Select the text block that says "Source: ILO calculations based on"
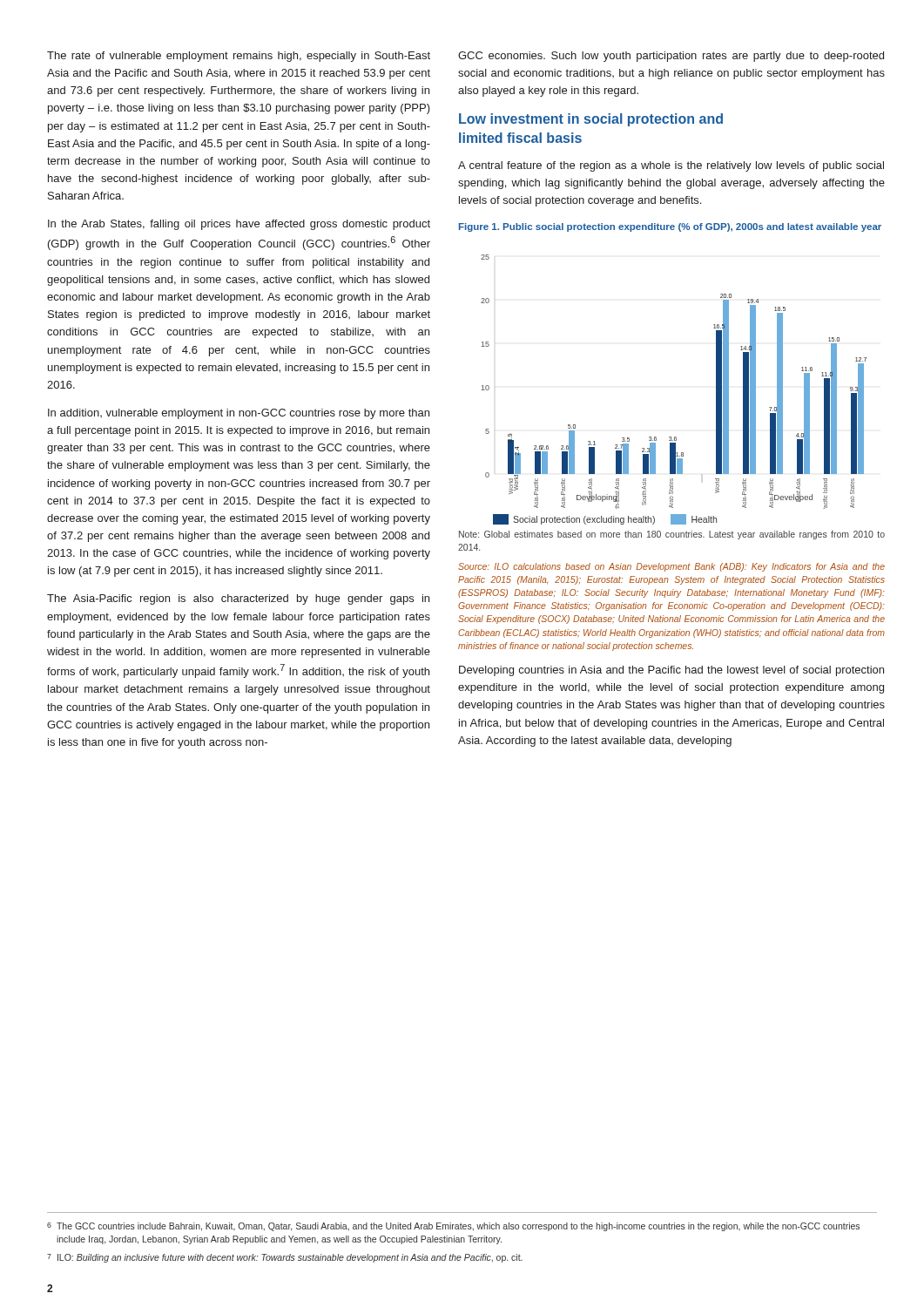The height and width of the screenshot is (1307, 924). [671, 606]
